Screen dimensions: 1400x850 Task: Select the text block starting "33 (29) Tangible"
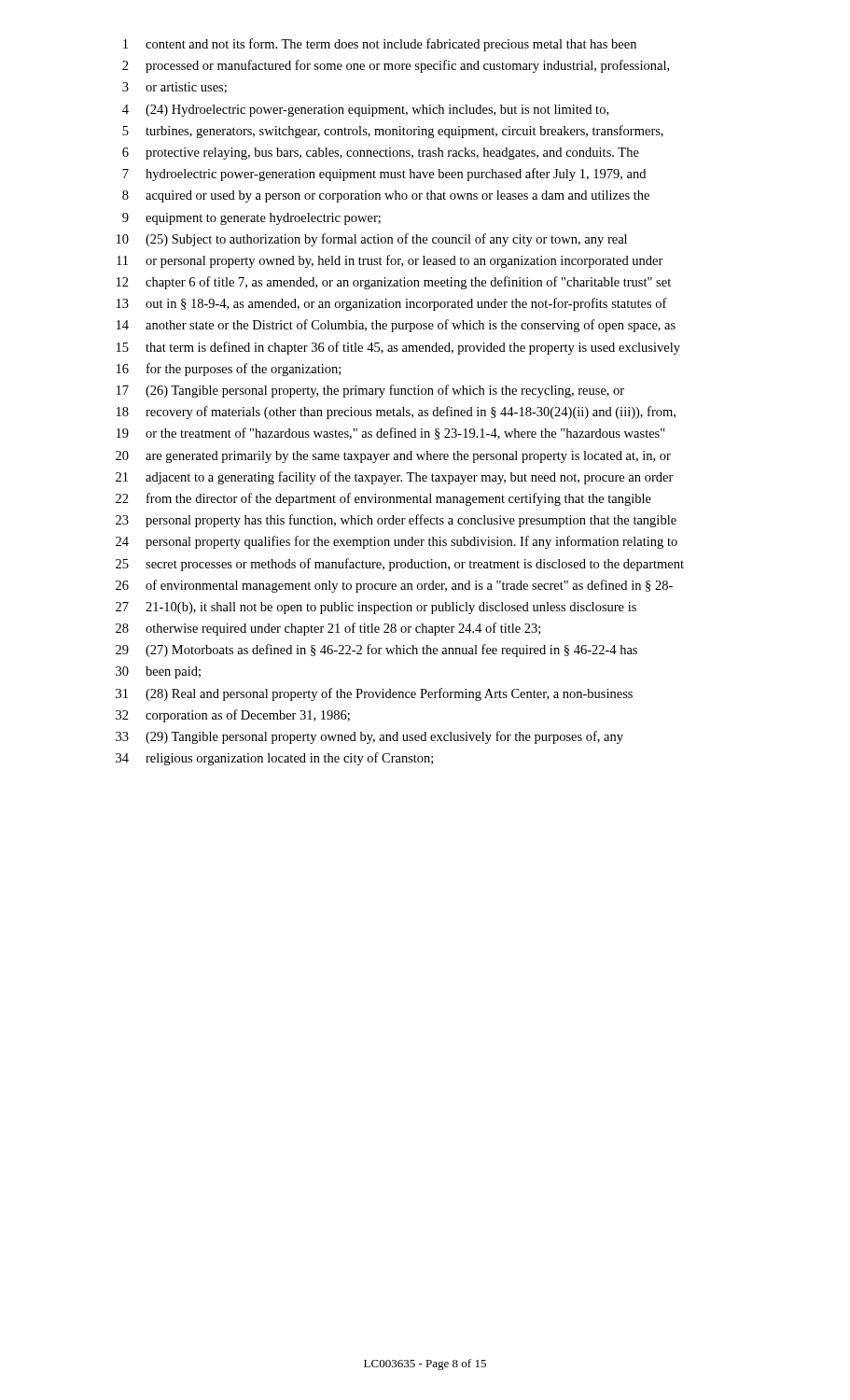point(442,737)
